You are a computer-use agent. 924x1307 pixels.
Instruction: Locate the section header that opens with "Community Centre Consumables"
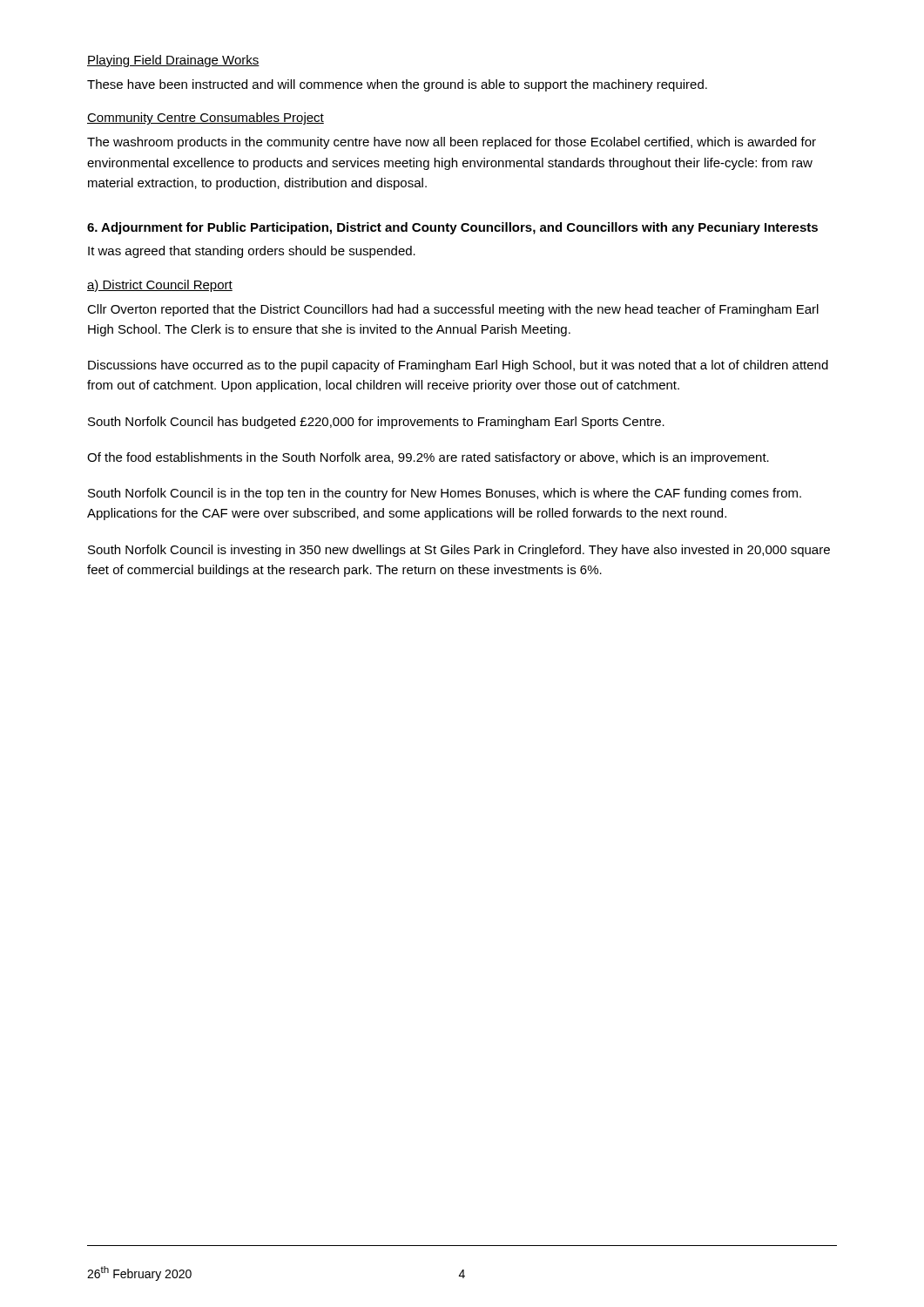(x=205, y=117)
